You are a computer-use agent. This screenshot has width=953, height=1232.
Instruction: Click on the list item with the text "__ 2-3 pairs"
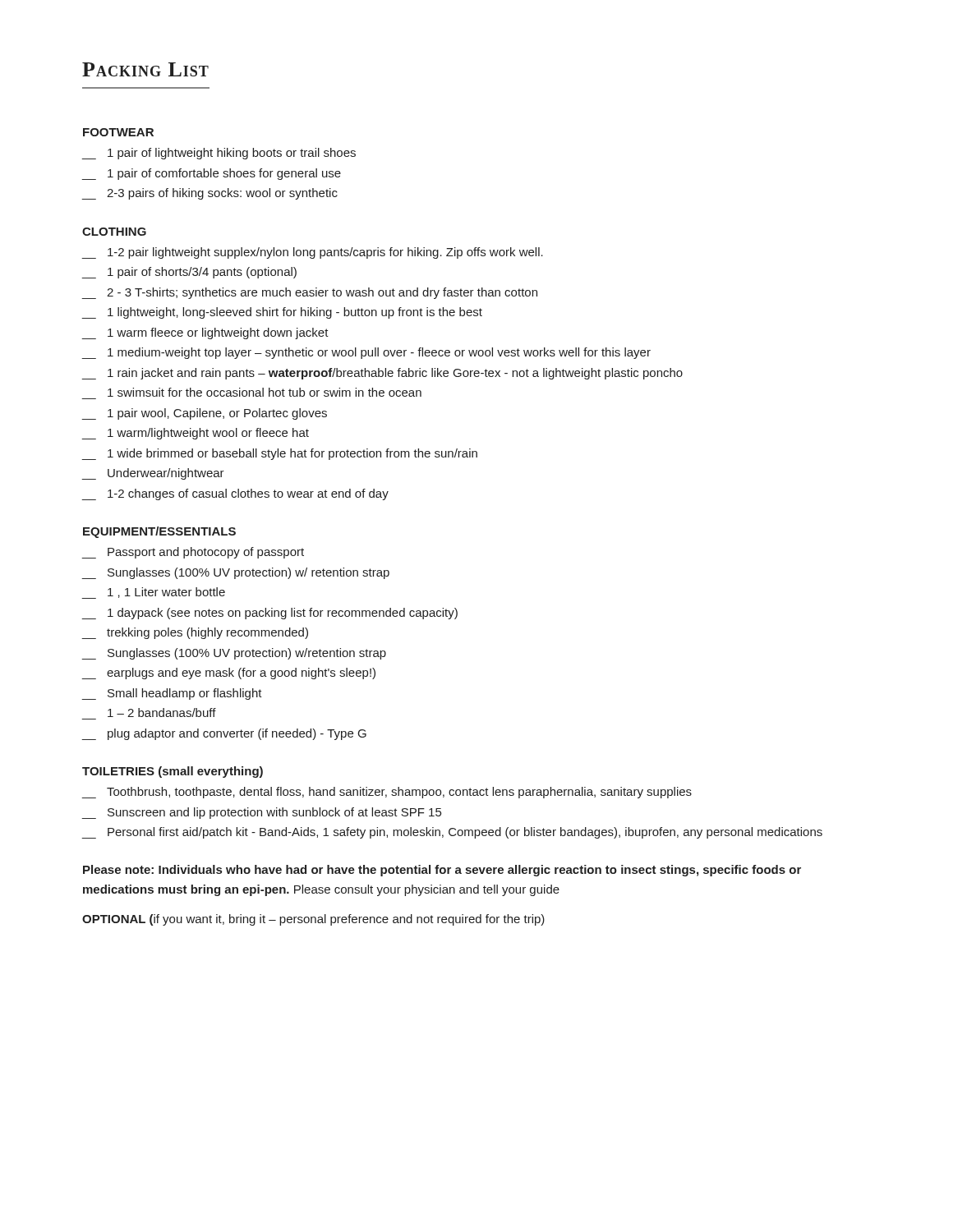[209, 194]
